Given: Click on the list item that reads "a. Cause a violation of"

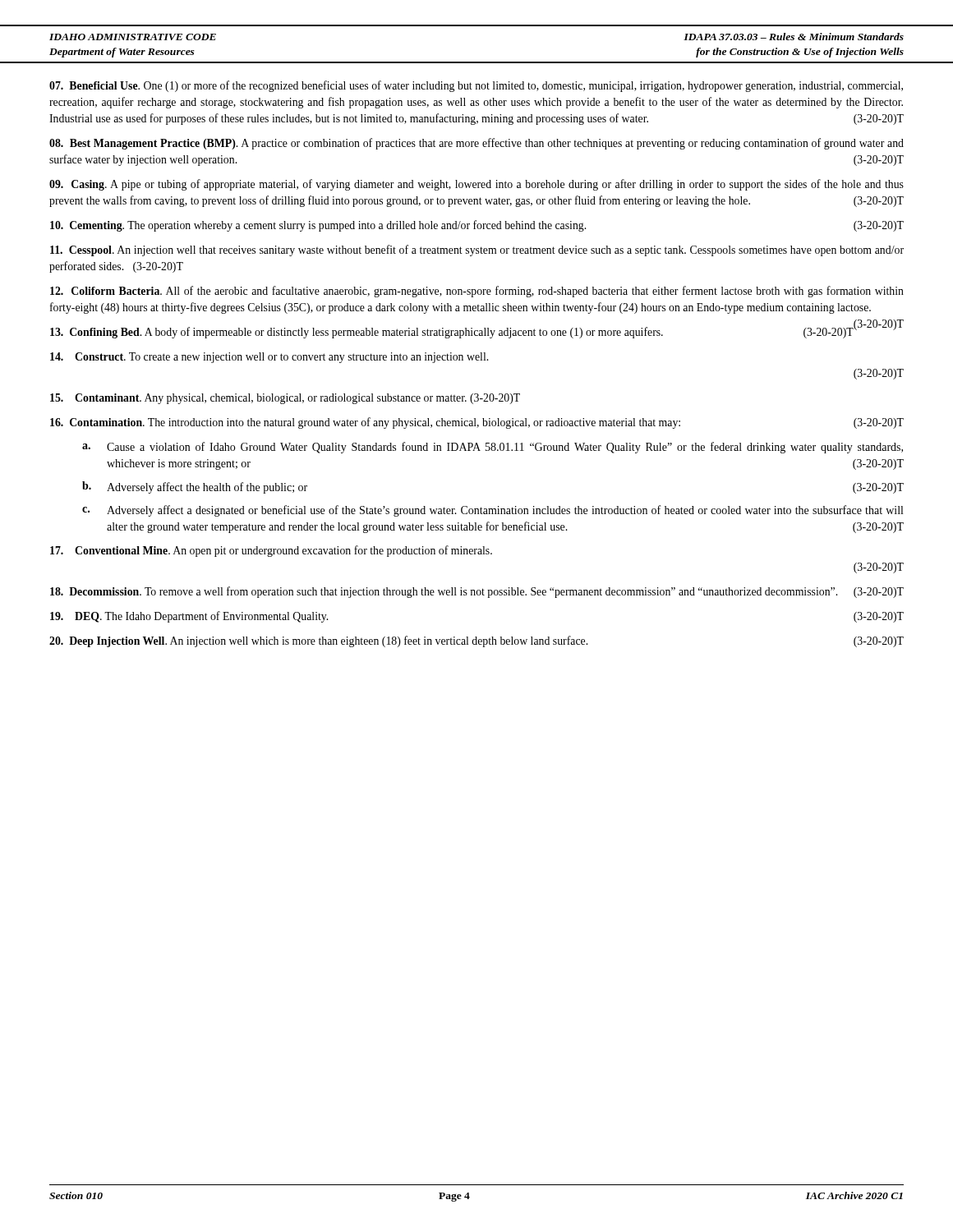Looking at the screenshot, I should click(x=493, y=456).
